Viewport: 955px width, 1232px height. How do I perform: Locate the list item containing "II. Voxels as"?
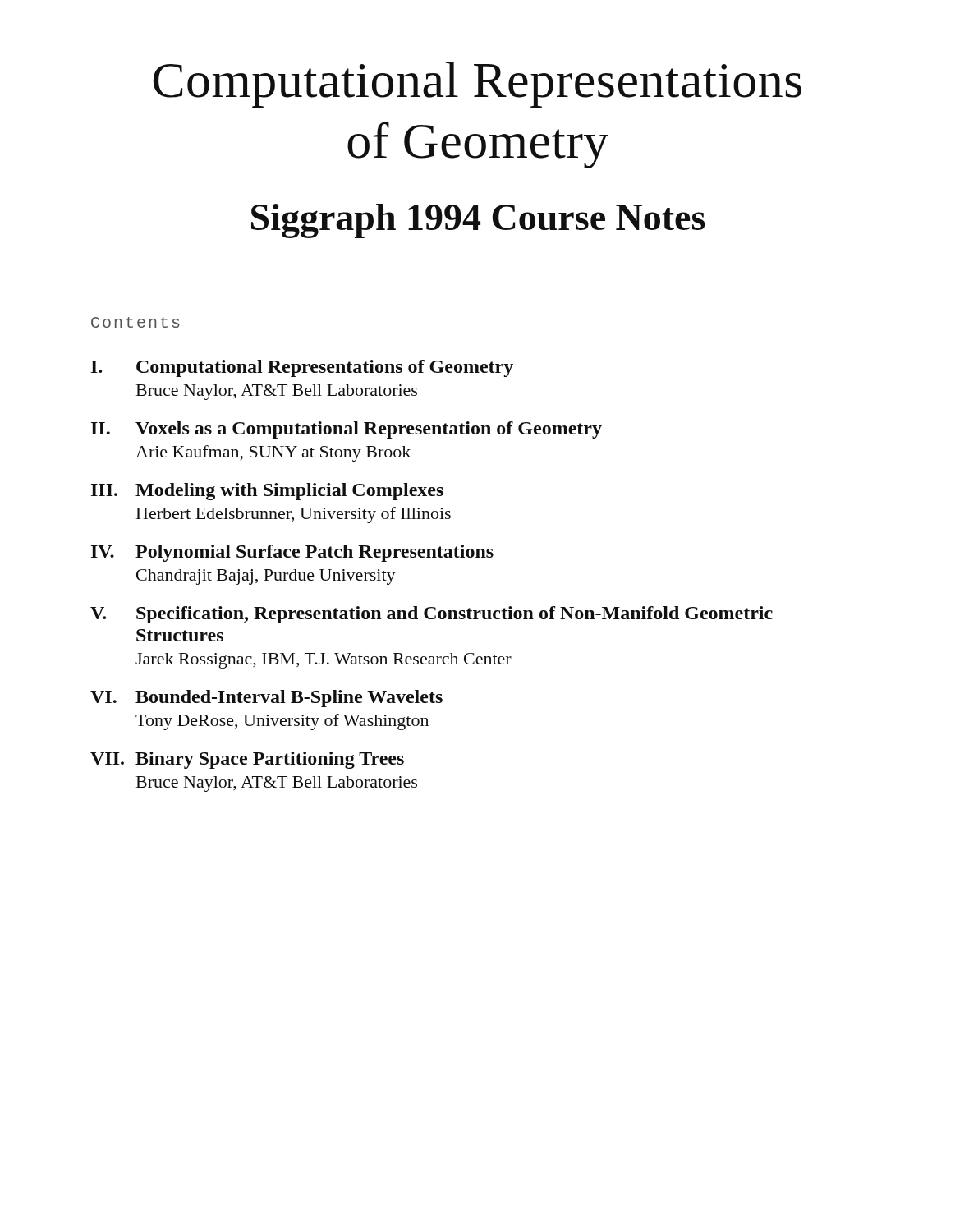coord(478,440)
